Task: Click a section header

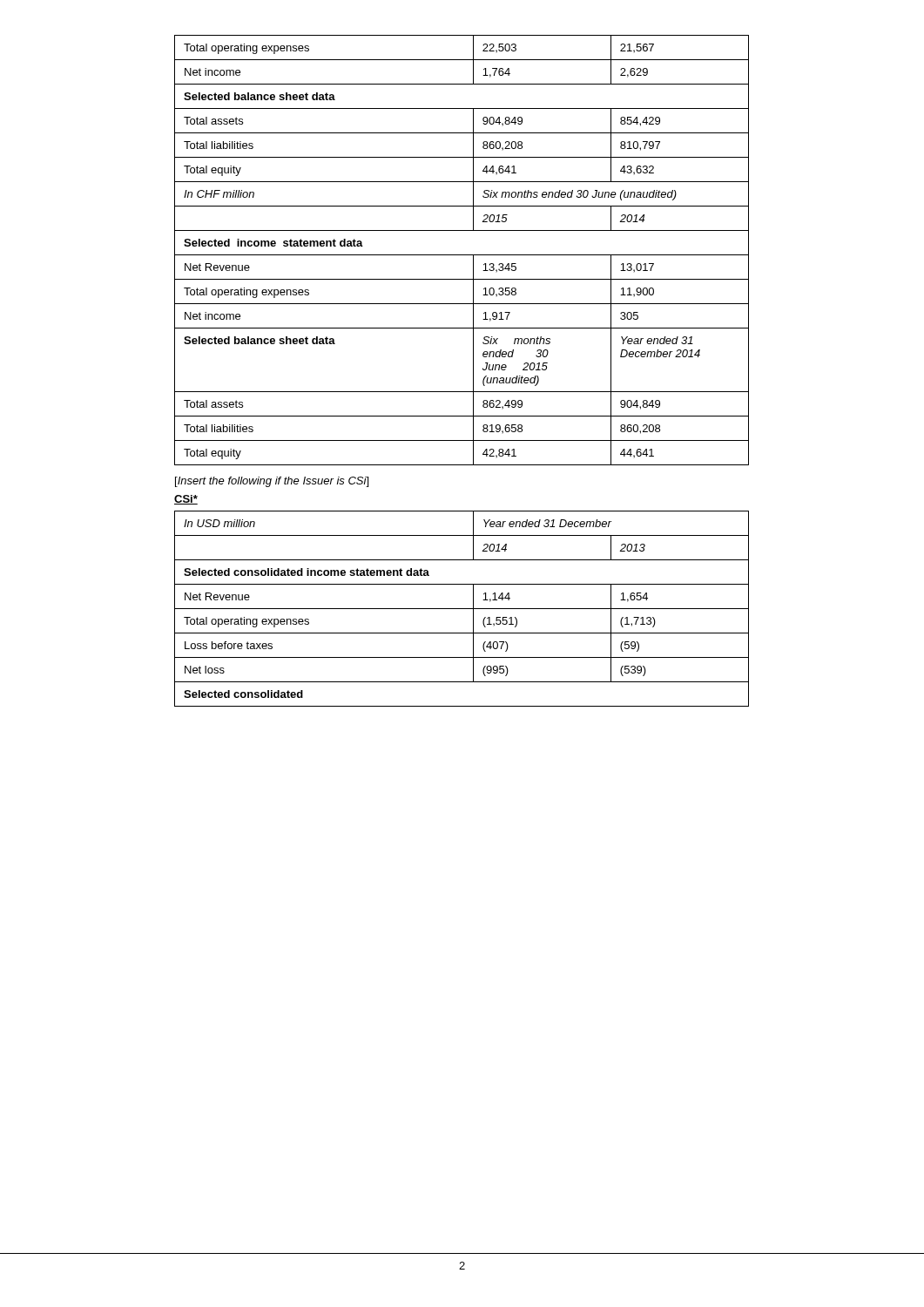Action: click(186, 499)
